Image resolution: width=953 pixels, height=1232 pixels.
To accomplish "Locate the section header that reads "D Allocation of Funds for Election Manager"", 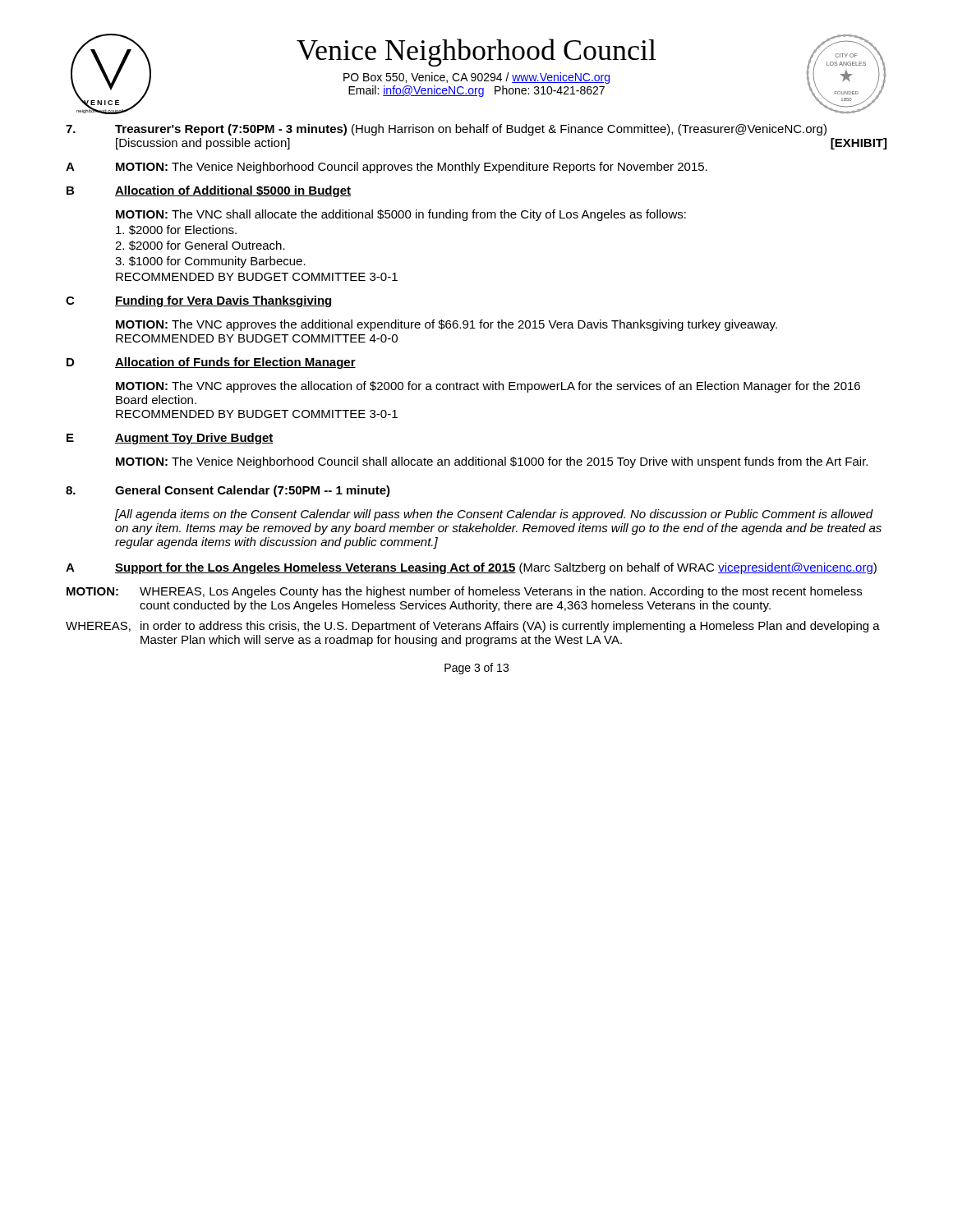I will pyautogui.click(x=211, y=363).
